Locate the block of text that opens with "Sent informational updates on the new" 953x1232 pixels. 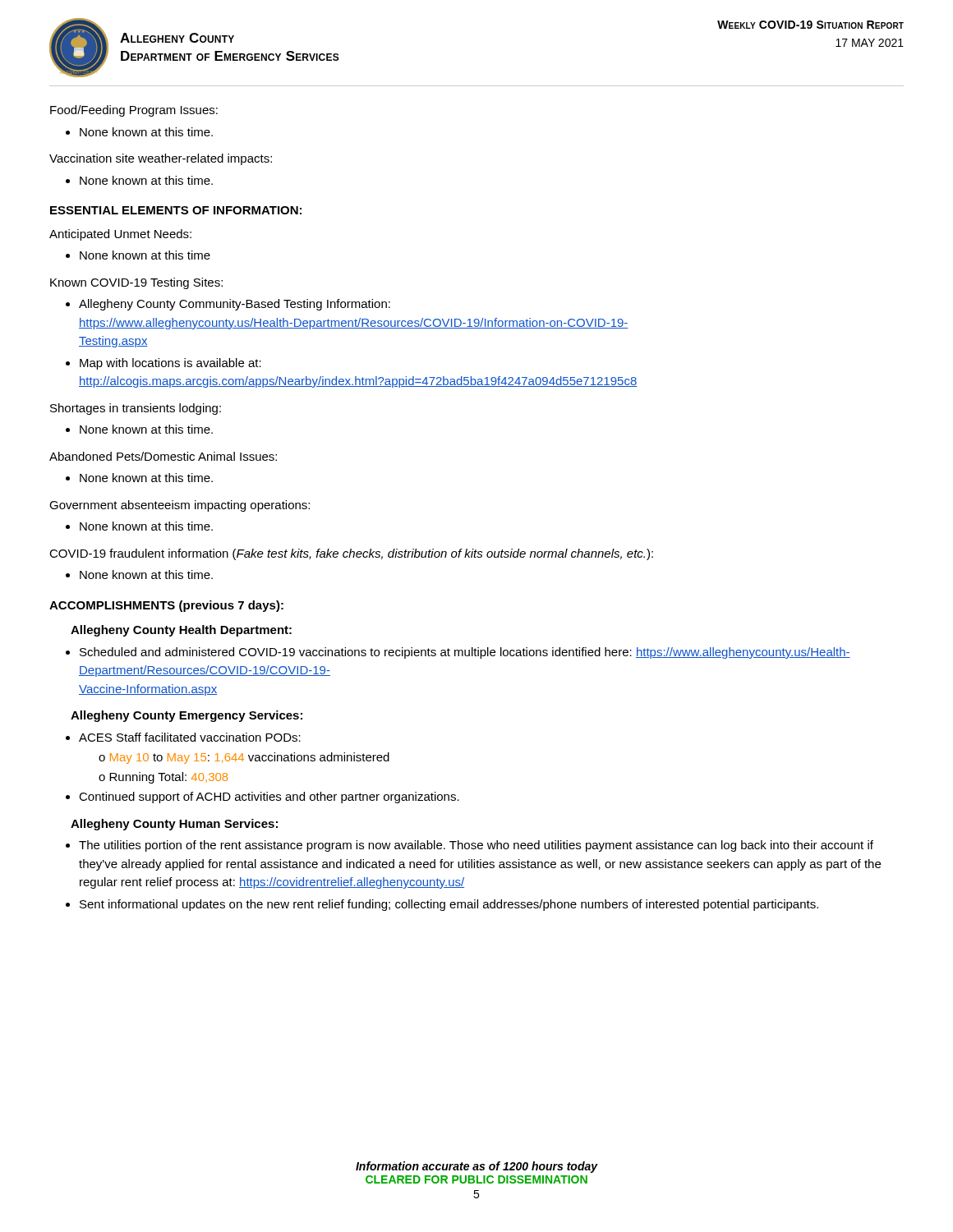point(449,903)
